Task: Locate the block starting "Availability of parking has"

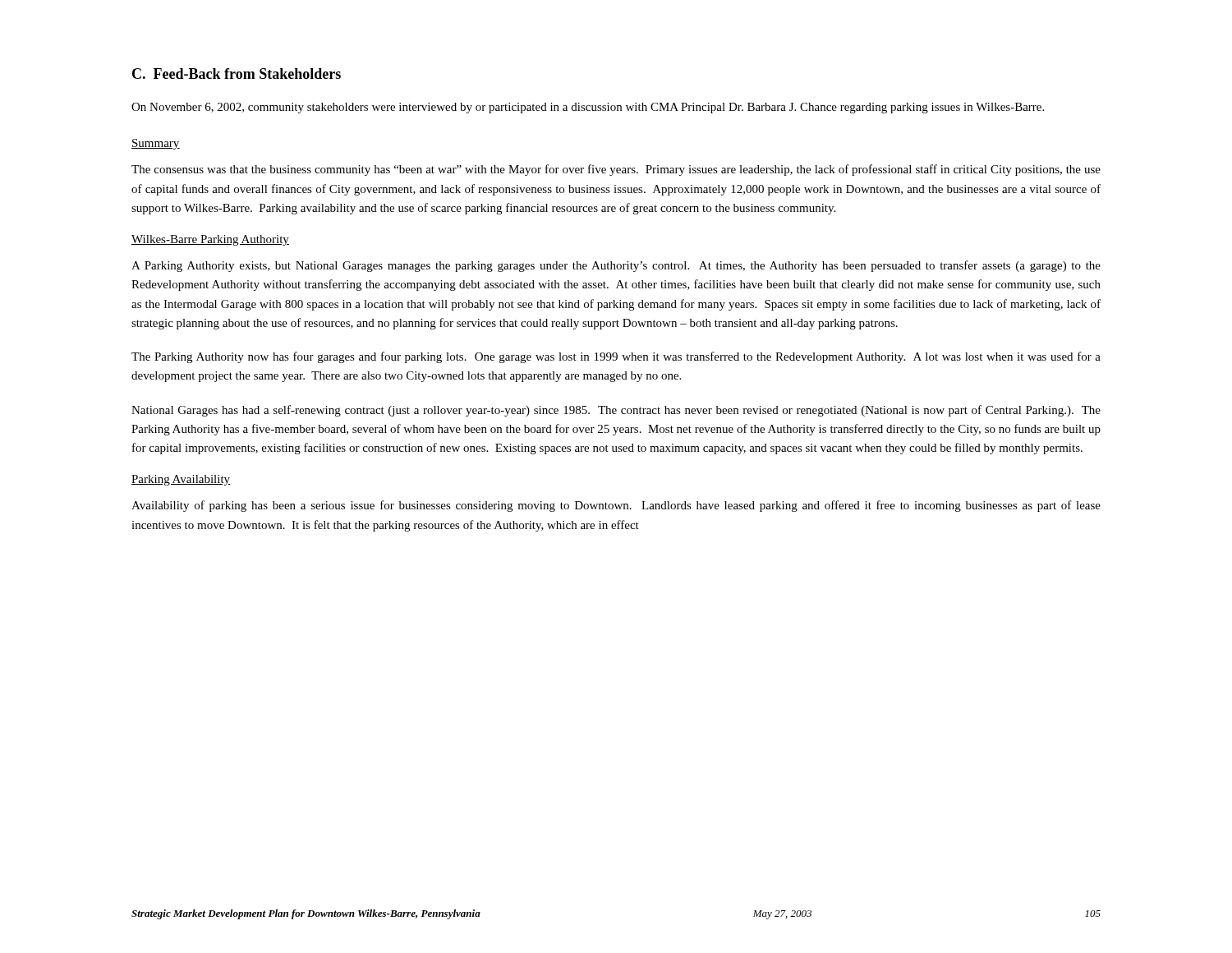Action: [616, 515]
